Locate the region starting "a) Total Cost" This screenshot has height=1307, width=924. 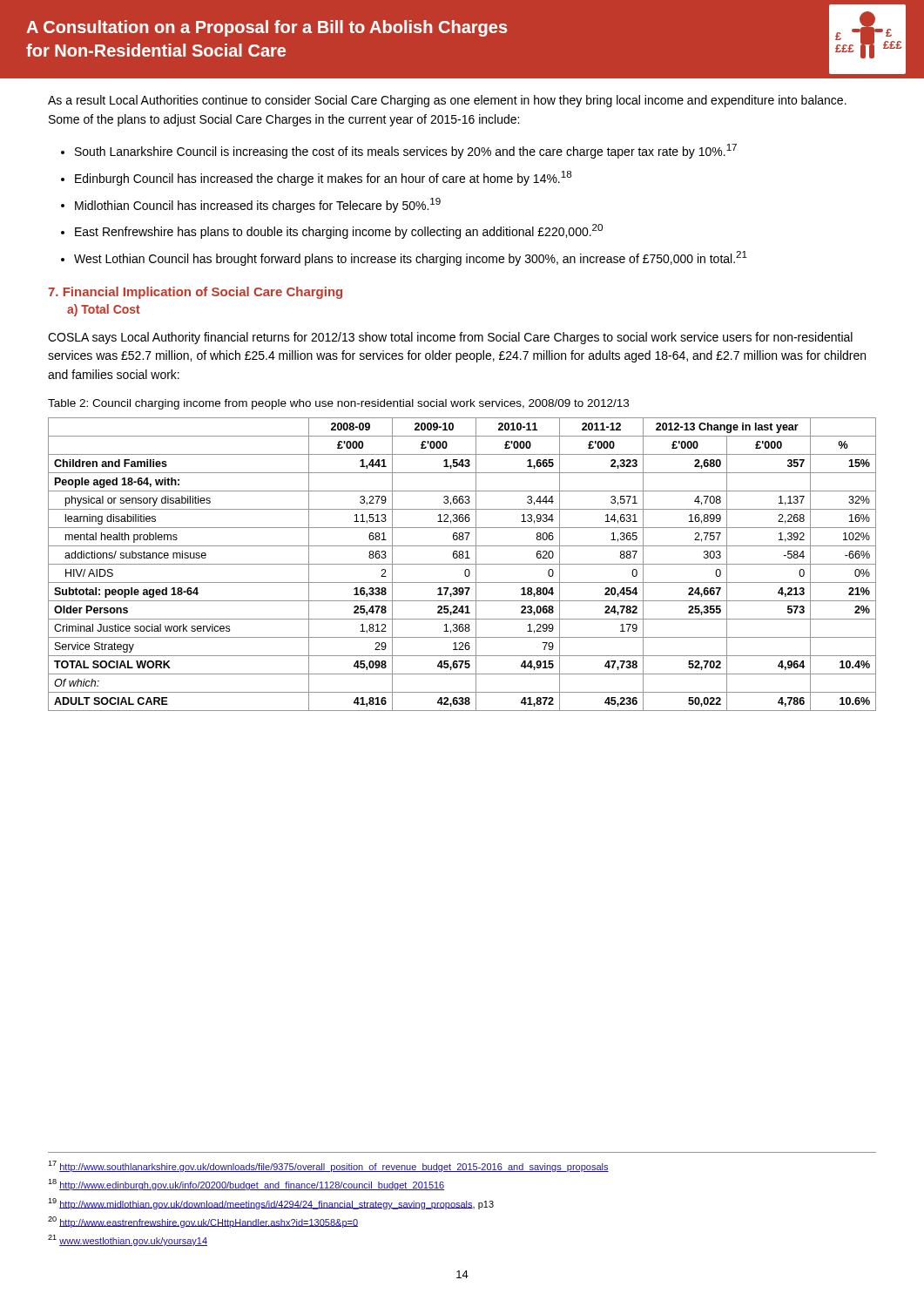pos(104,309)
